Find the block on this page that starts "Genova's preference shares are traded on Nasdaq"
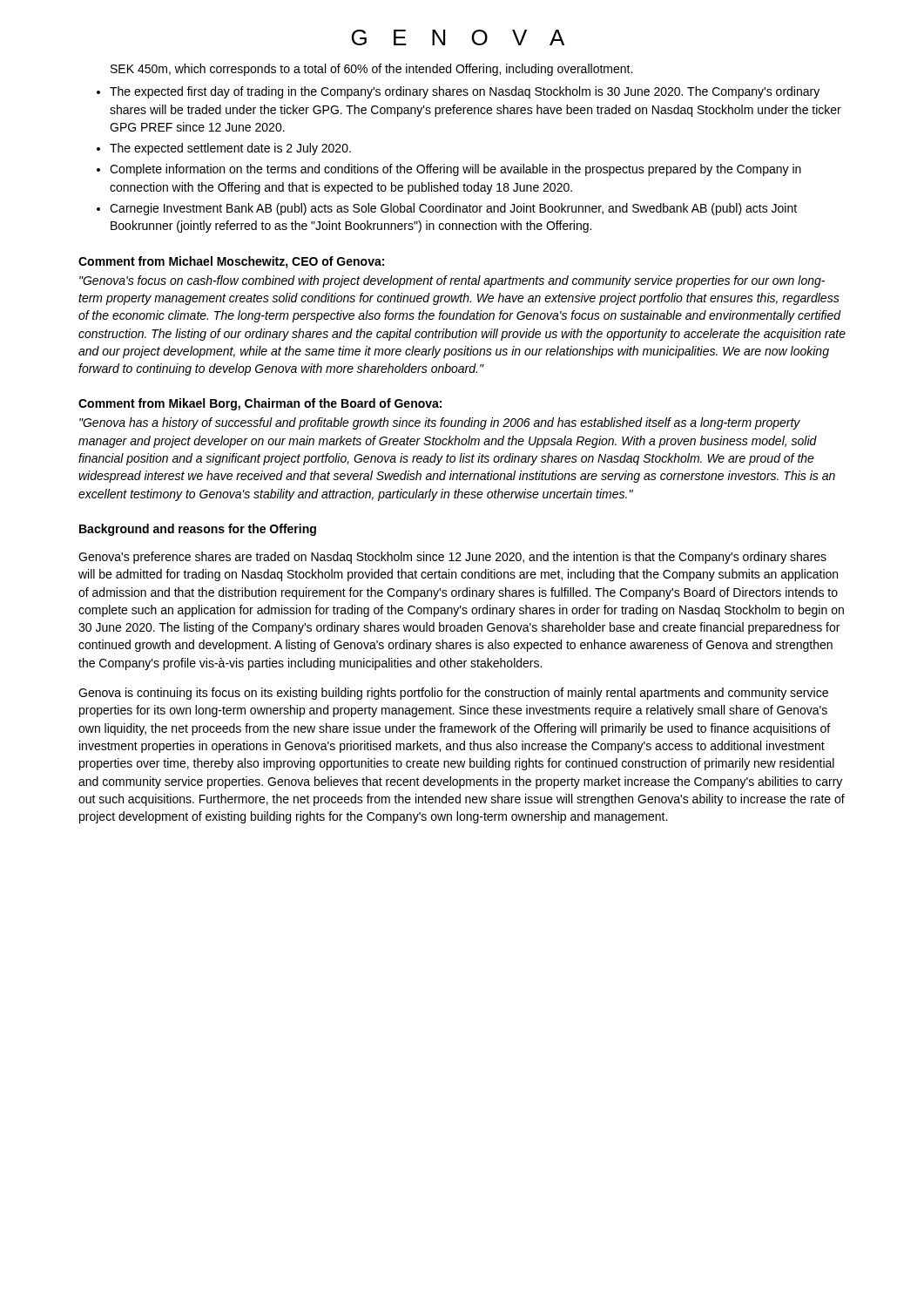The image size is (924, 1307). [x=462, y=687]
